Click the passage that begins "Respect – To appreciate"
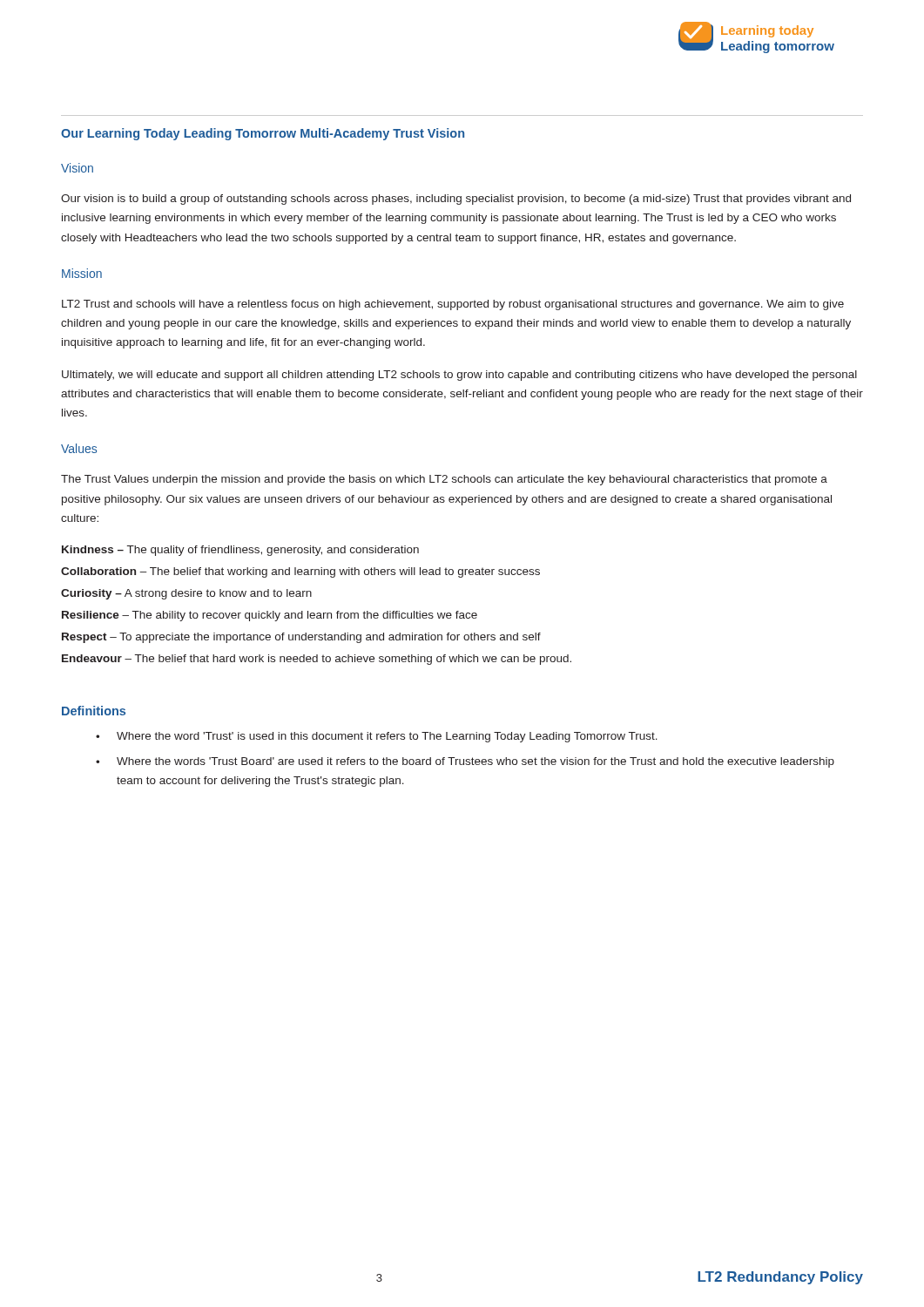Image resolution: width=924 pixels, height=1307 pixels. 301,637
